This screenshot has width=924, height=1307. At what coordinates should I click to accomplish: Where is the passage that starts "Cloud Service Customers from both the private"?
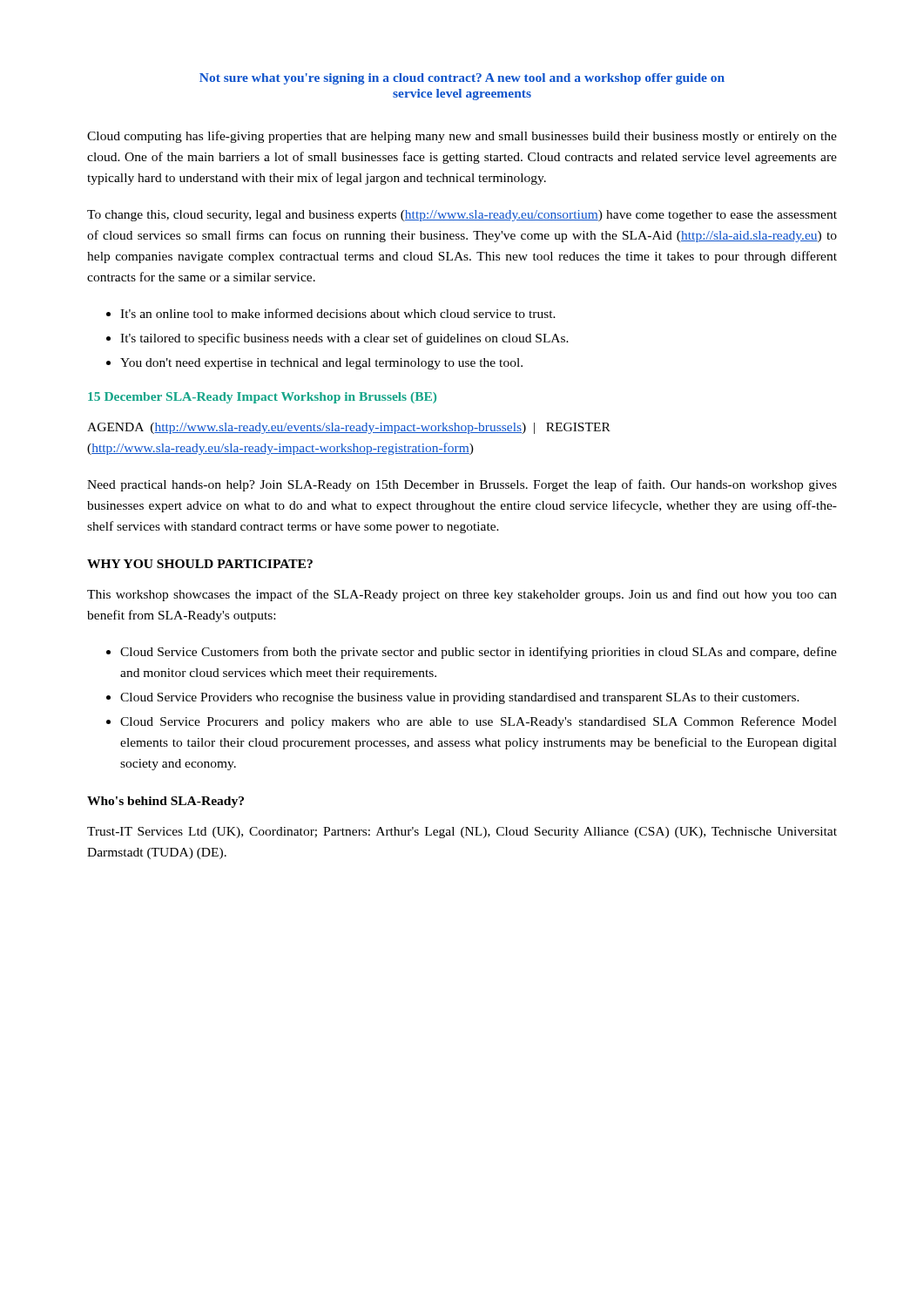(x=479, y=662)
